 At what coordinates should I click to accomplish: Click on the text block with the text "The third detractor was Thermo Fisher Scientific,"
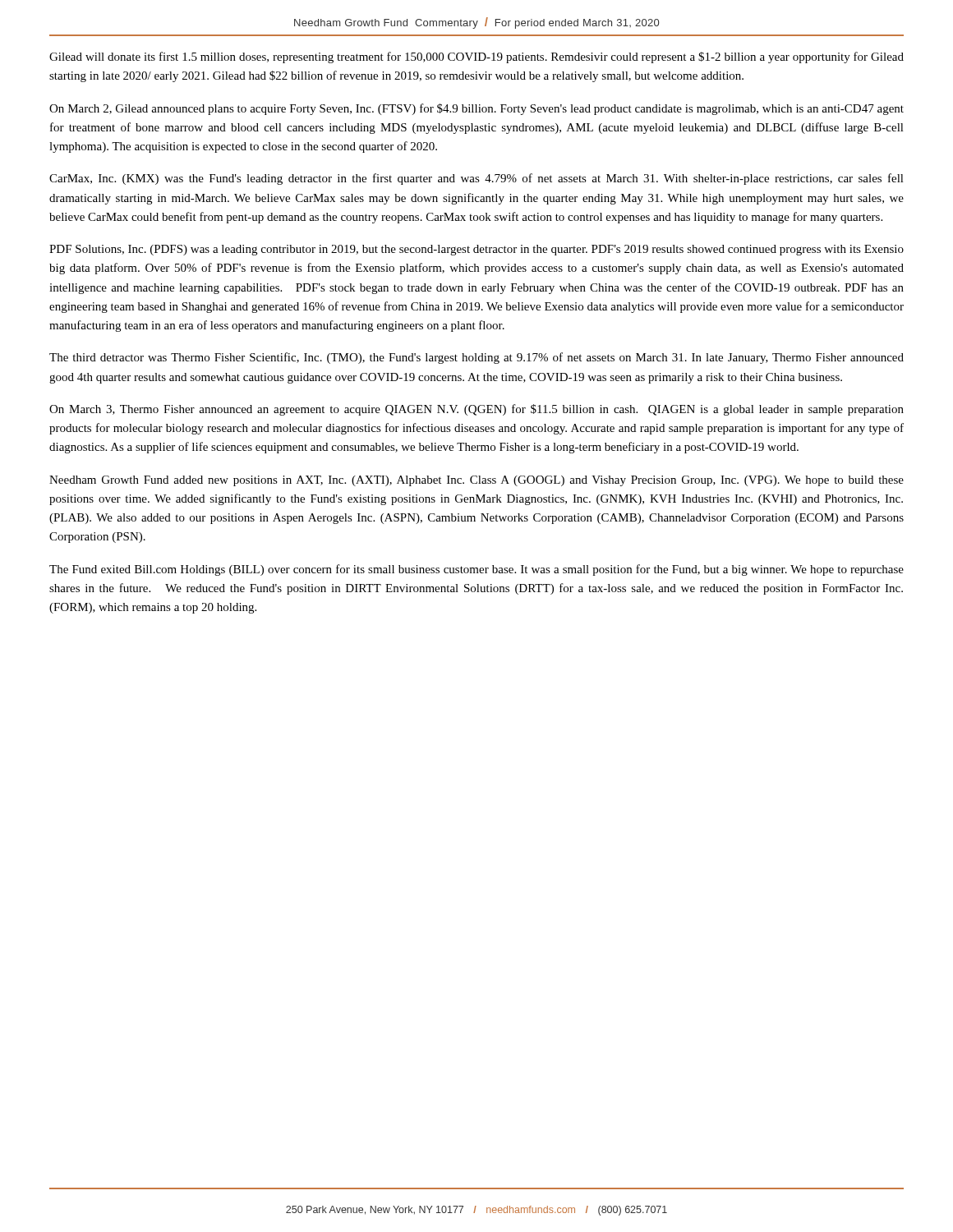(476, 367)
